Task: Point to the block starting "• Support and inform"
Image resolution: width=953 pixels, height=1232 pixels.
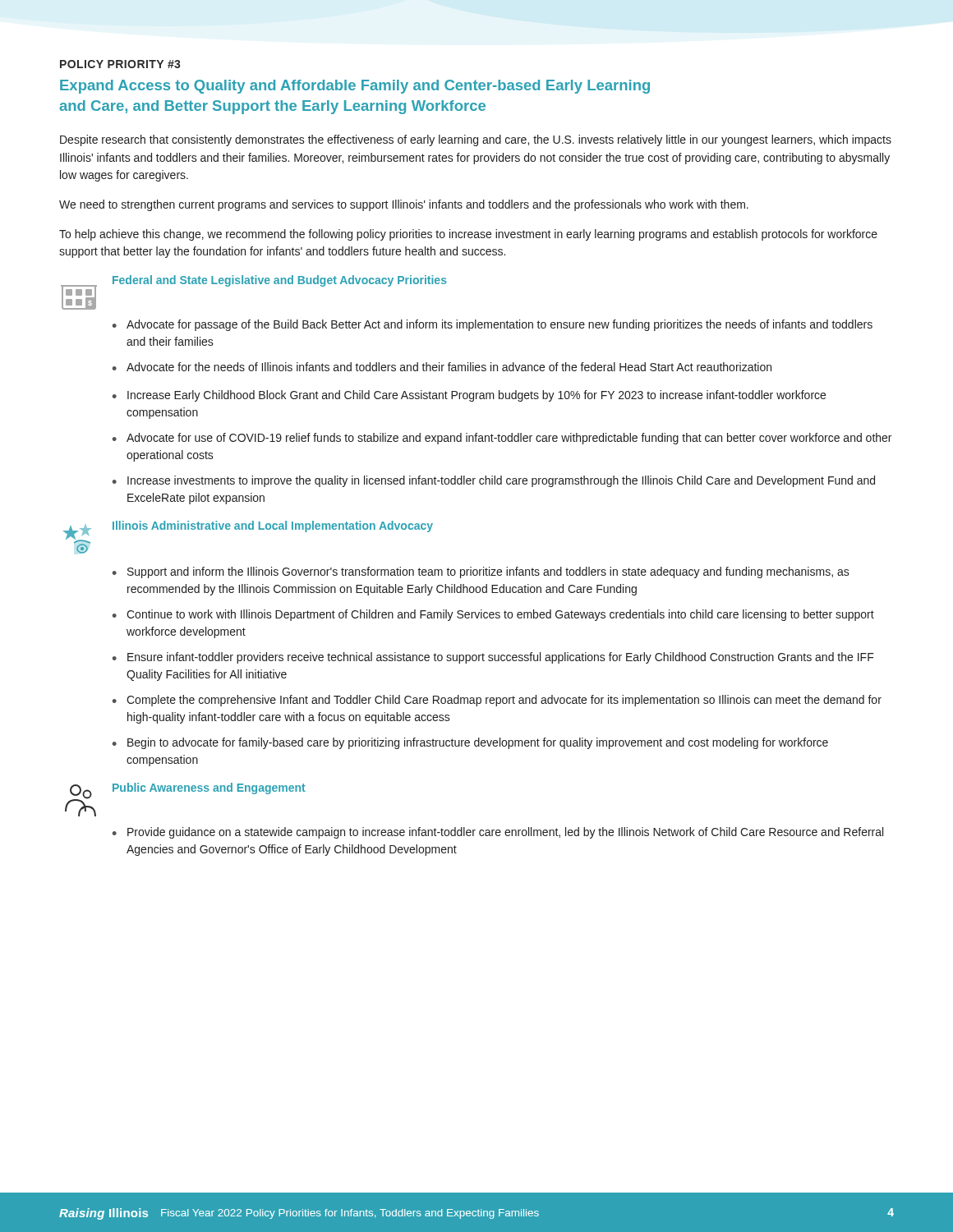Action: pos(503,581)
